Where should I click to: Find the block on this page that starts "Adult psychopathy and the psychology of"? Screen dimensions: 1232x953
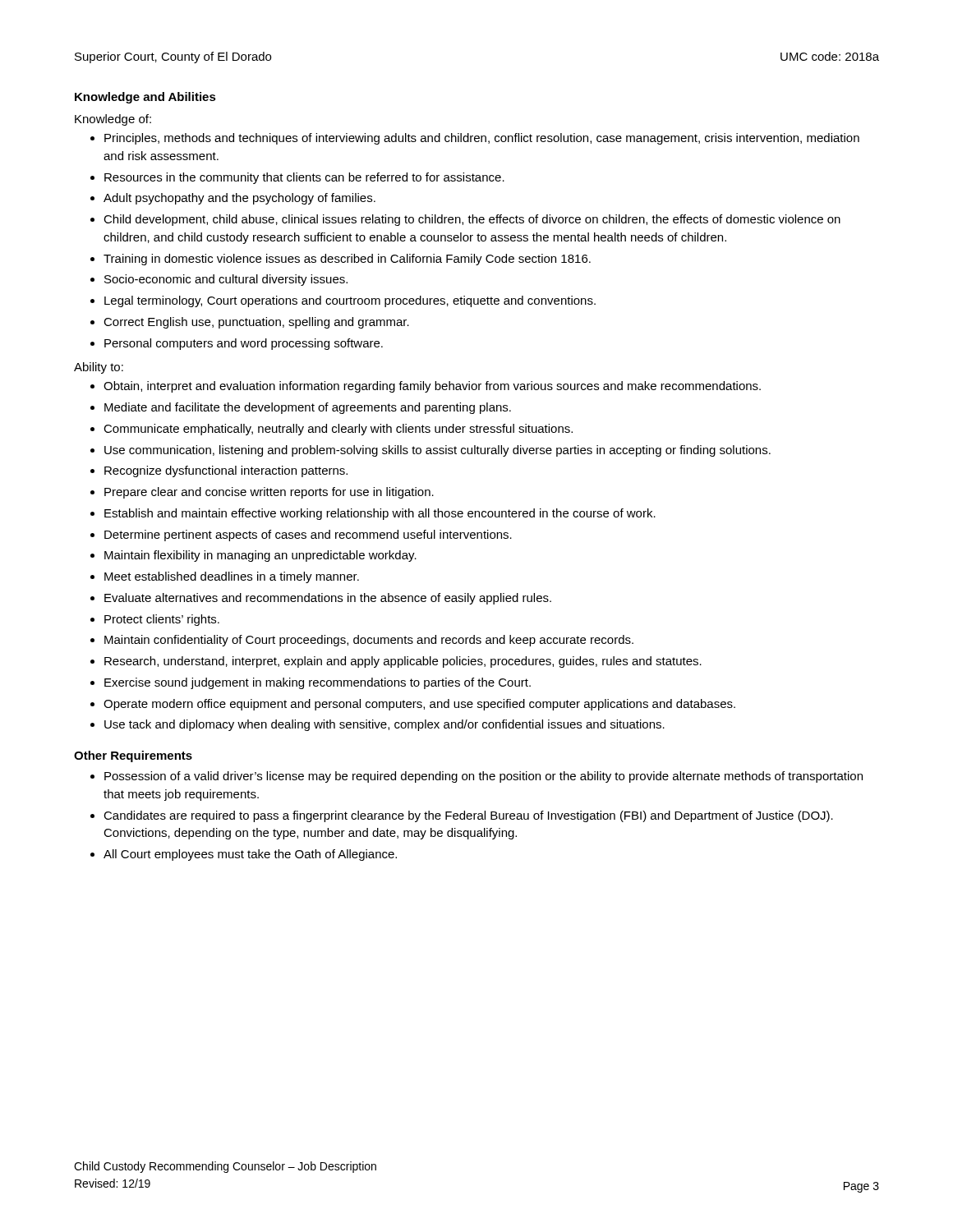coord(240,198)
